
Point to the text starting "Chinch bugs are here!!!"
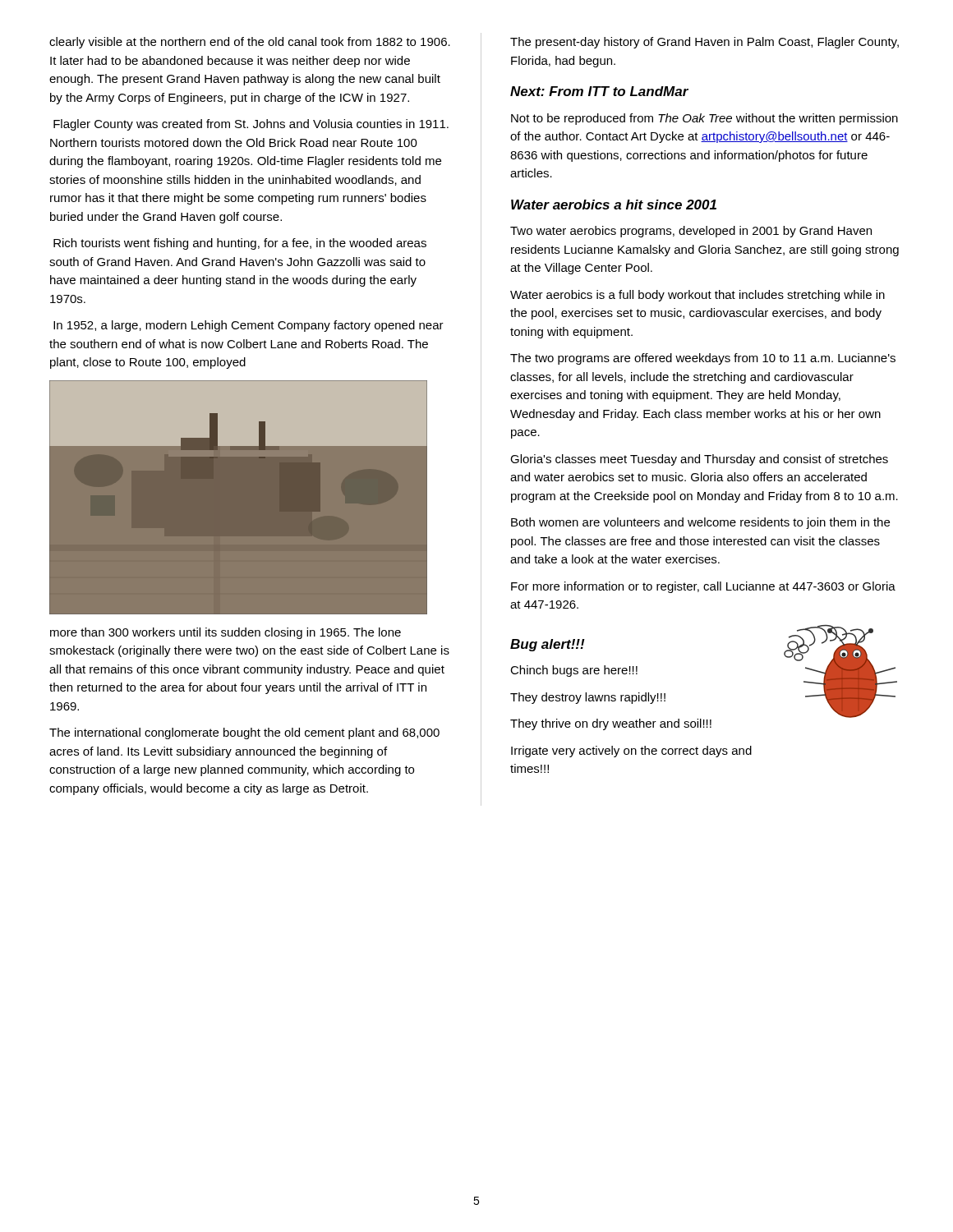click(641, 670)
